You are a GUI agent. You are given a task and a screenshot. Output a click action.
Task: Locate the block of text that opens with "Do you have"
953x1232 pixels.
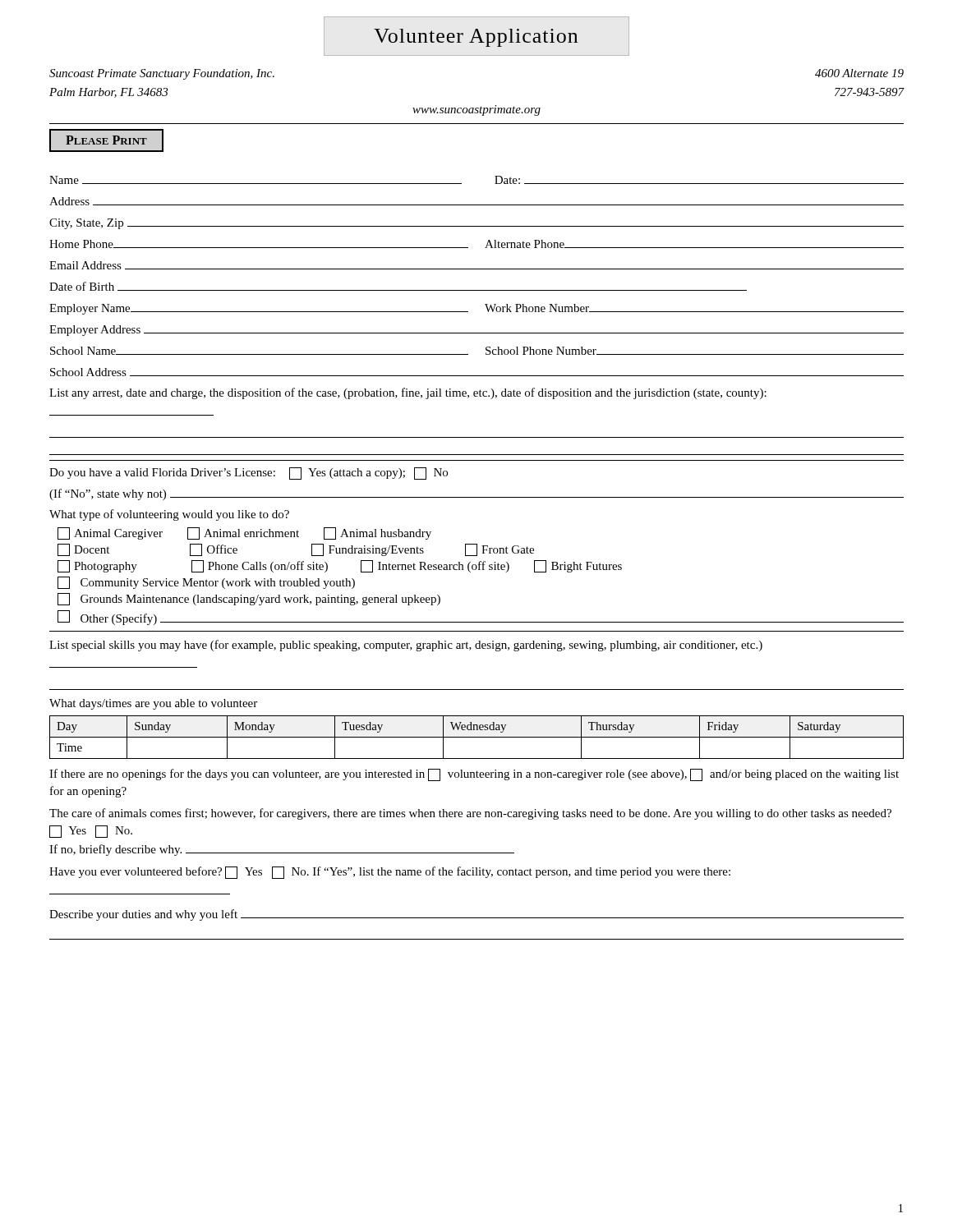pyautogui.click(x=249, y=473)
